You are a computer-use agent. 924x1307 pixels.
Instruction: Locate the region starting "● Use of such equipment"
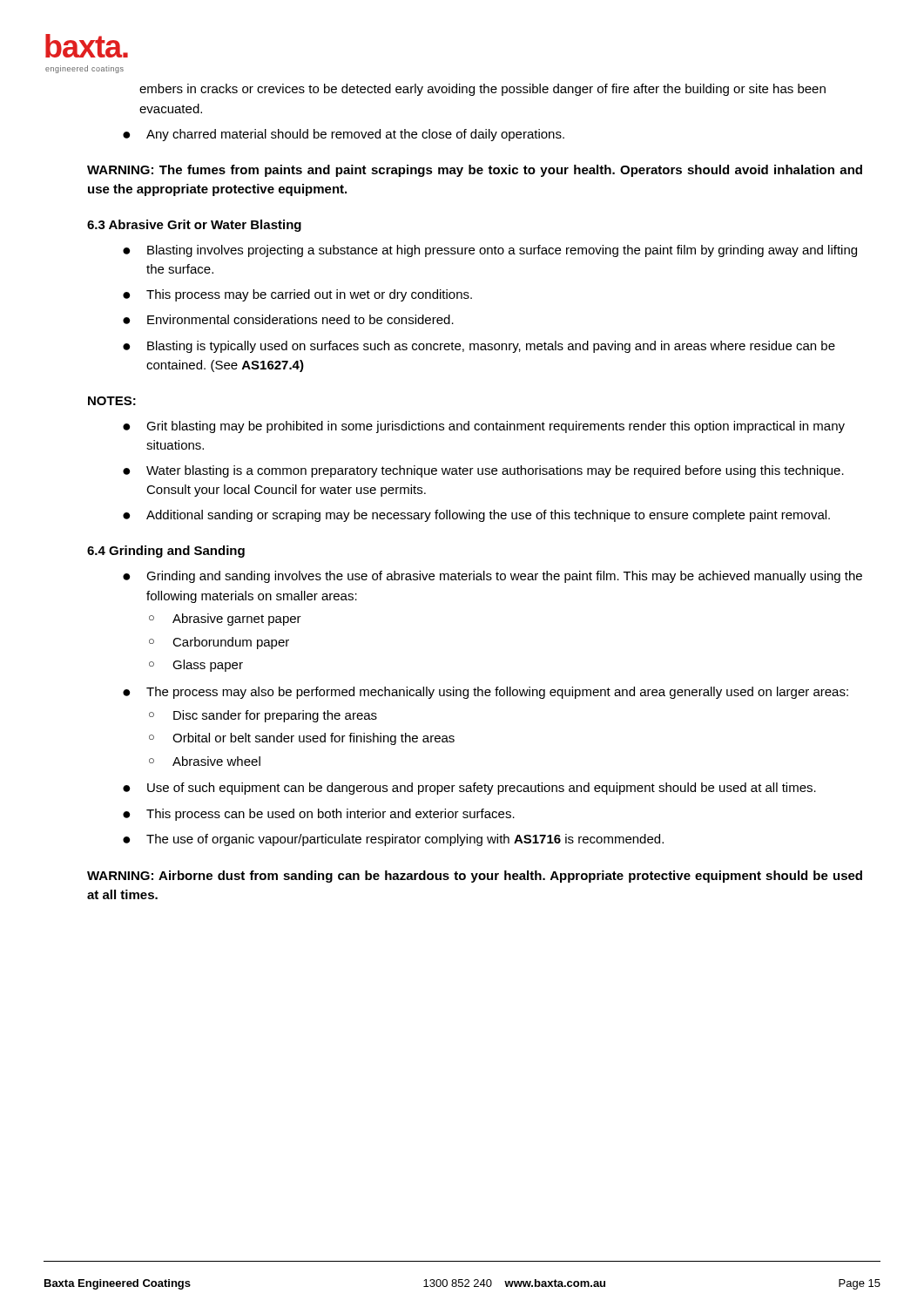(488, 789)
